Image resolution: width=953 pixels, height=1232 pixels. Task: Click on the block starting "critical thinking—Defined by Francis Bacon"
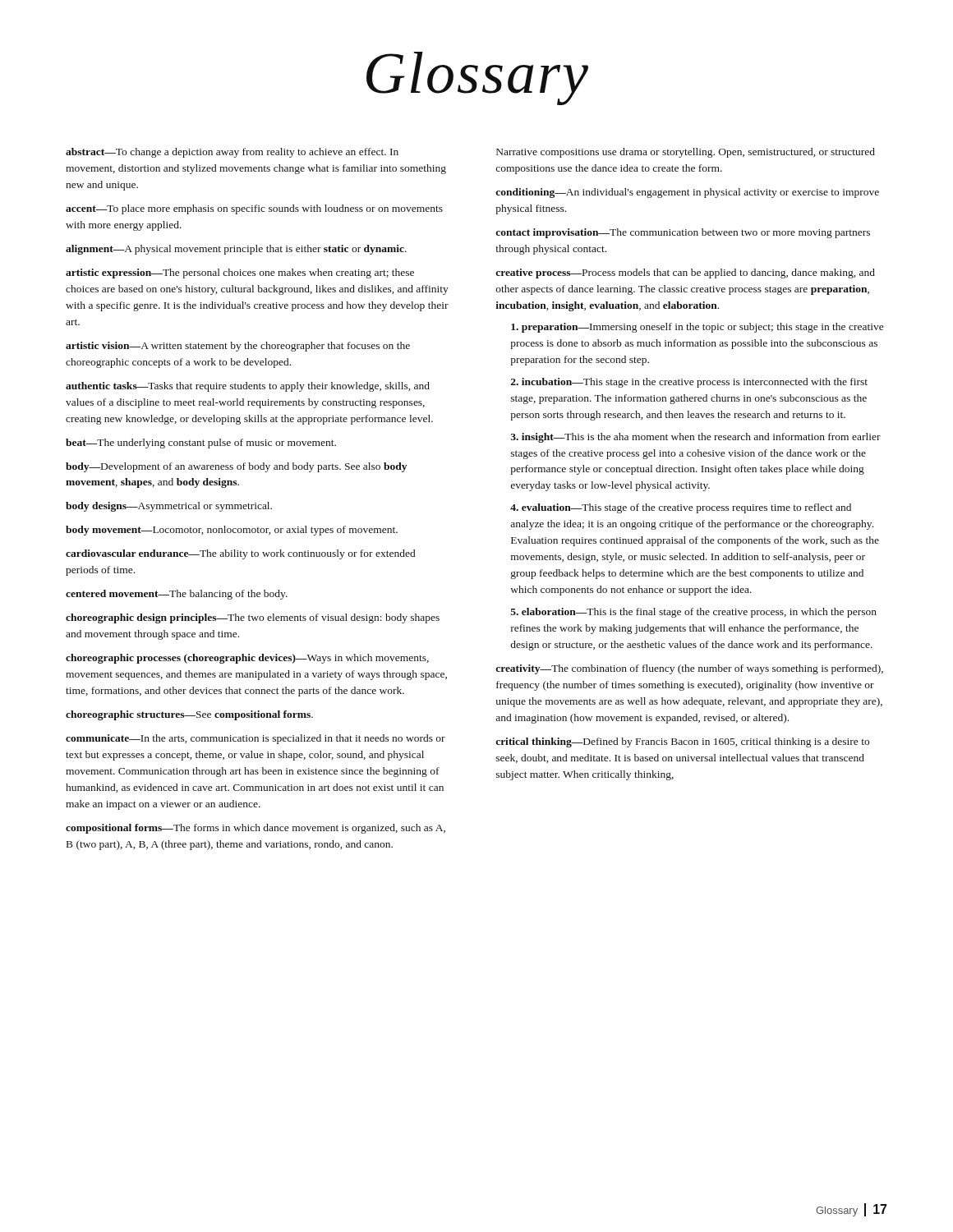tap(691, 758)
